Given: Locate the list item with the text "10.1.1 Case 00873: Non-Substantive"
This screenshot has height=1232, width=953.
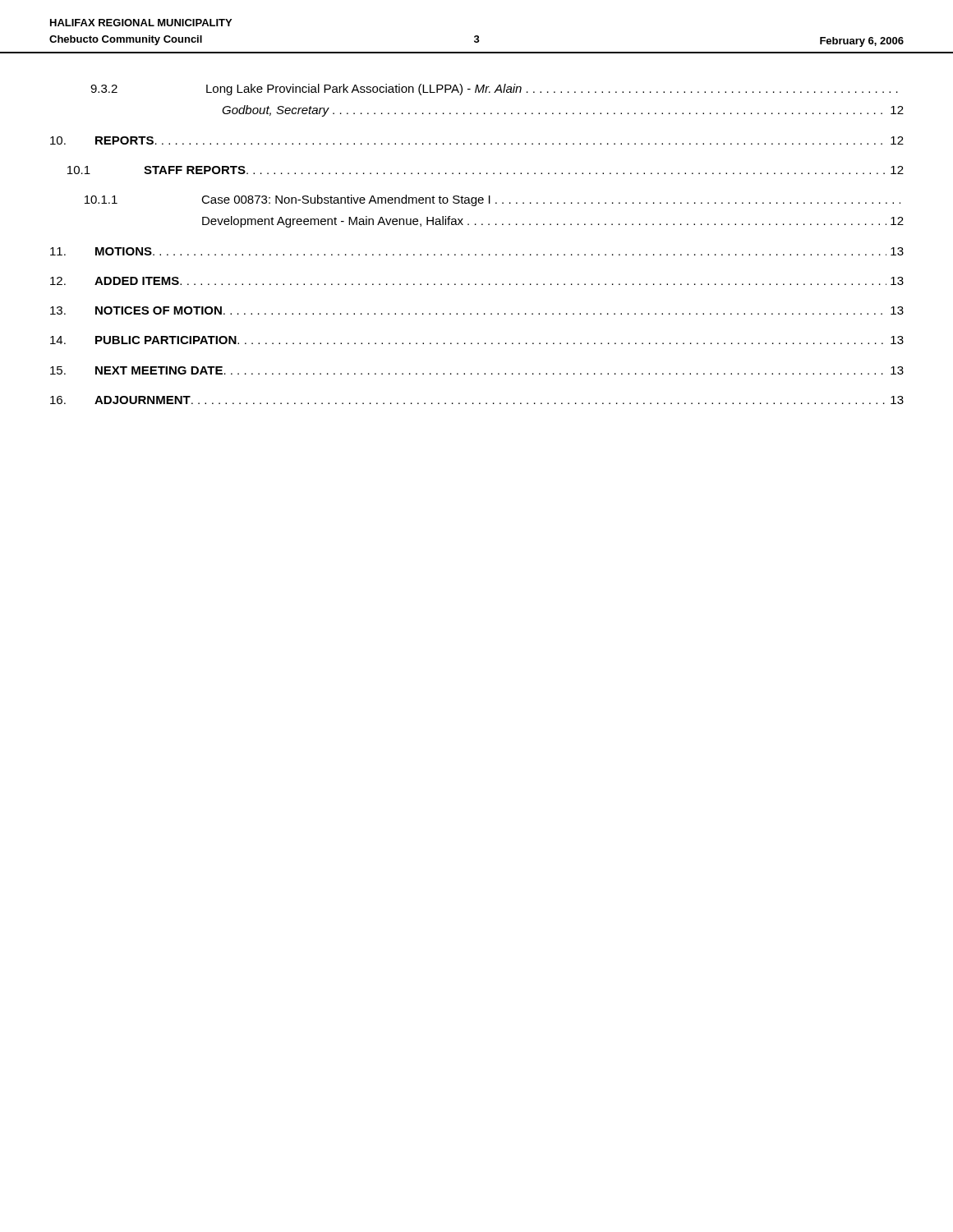Looking at the screenshot, I should (x=476, y=210).
